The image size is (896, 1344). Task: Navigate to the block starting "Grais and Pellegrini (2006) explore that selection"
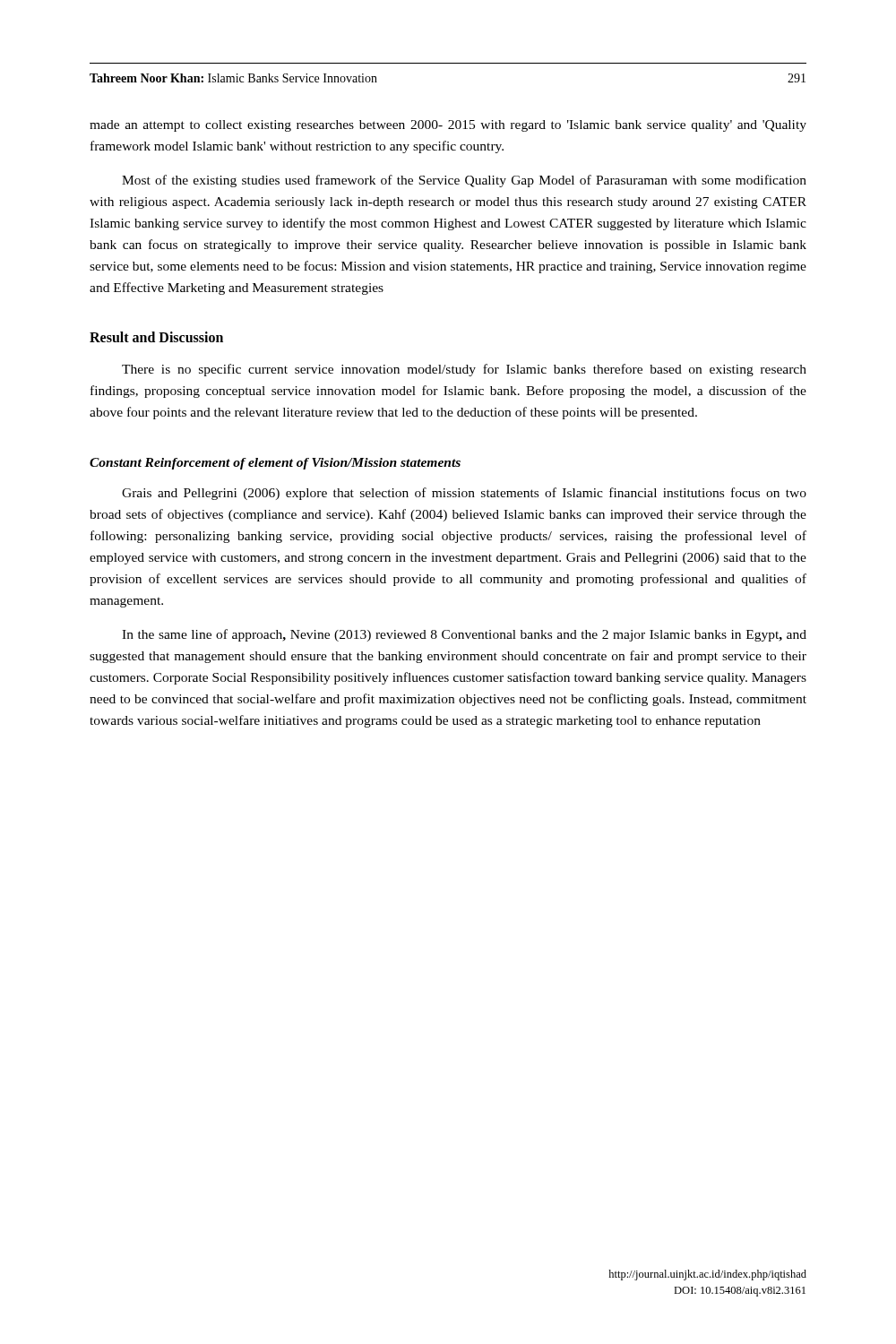click(448, 546)
